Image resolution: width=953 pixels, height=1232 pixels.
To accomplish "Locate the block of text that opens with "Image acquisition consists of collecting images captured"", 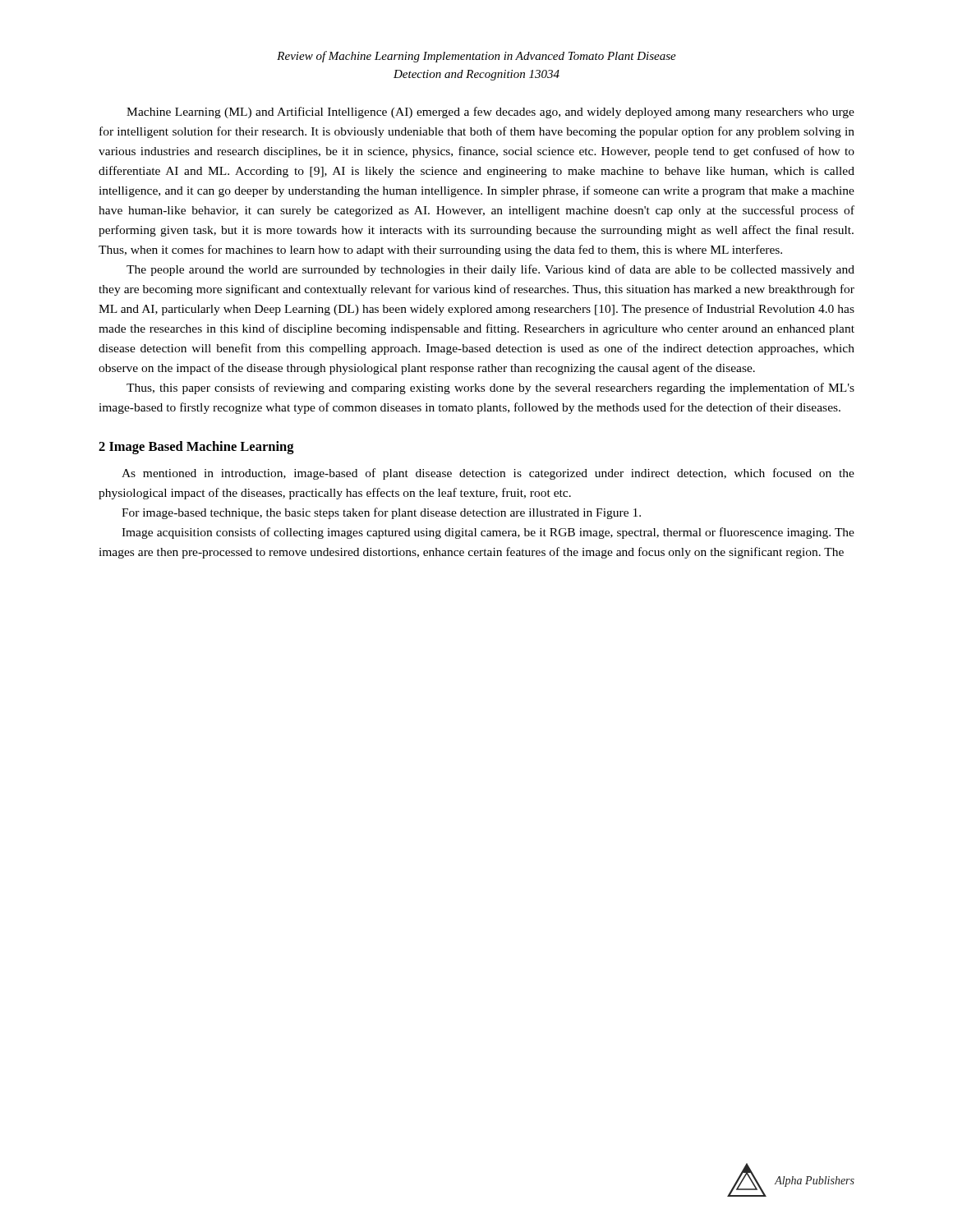I will (476, 542).
